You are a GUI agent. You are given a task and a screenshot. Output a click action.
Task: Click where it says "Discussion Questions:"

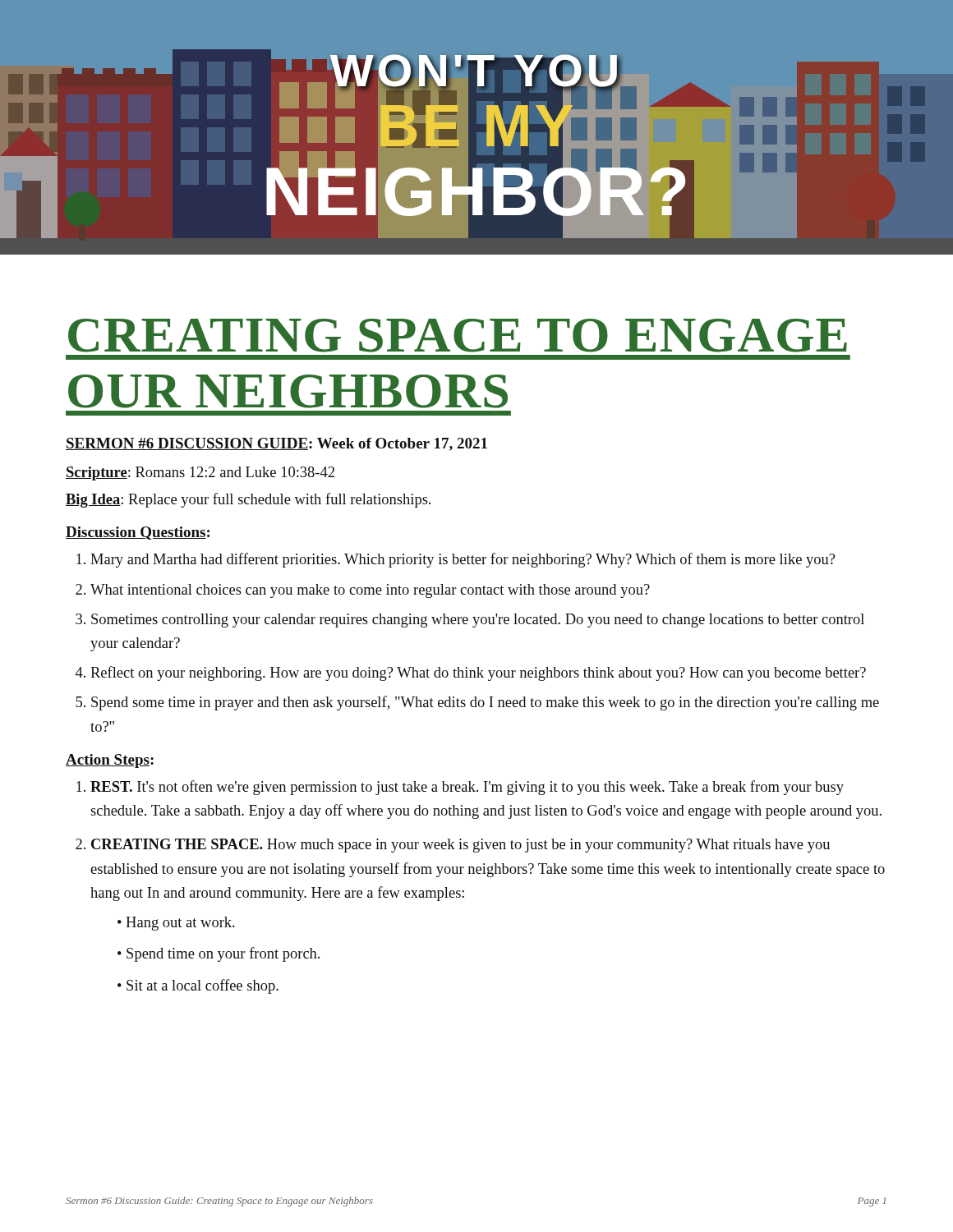pos(138,533)
